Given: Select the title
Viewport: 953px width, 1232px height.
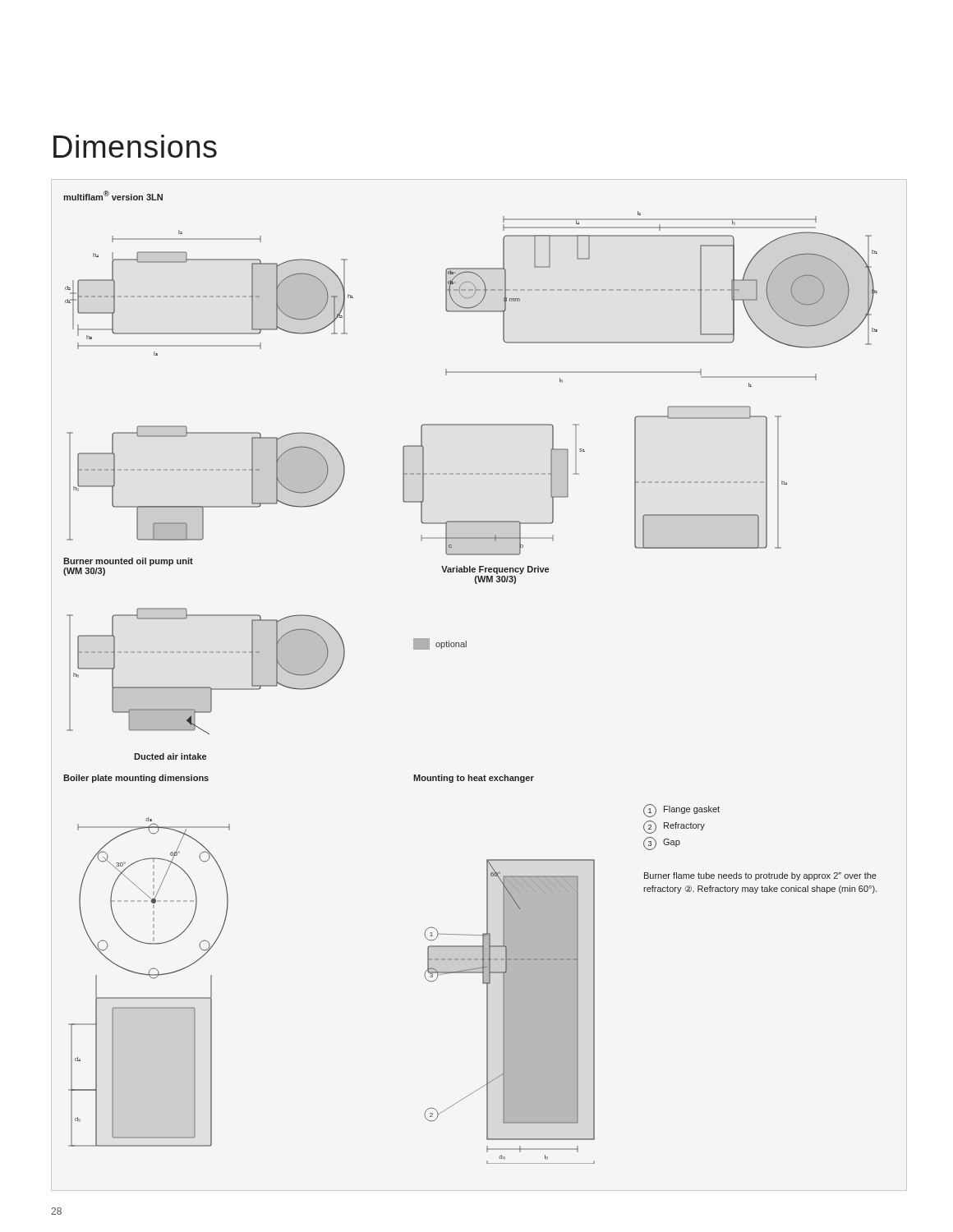Looking at the screenshot, I should [x=135, y=147].
